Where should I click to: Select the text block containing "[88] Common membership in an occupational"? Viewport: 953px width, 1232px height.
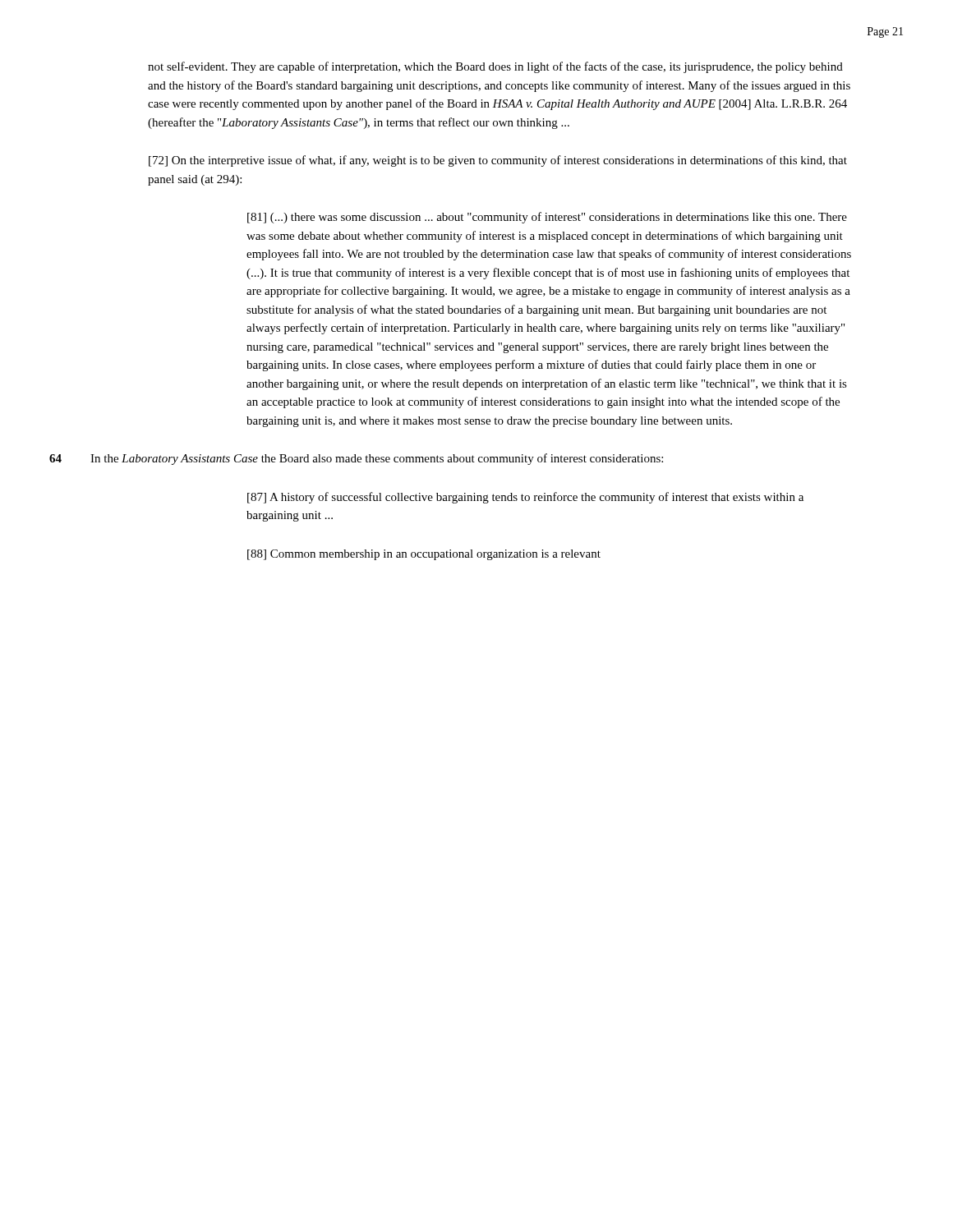(423, 553)
